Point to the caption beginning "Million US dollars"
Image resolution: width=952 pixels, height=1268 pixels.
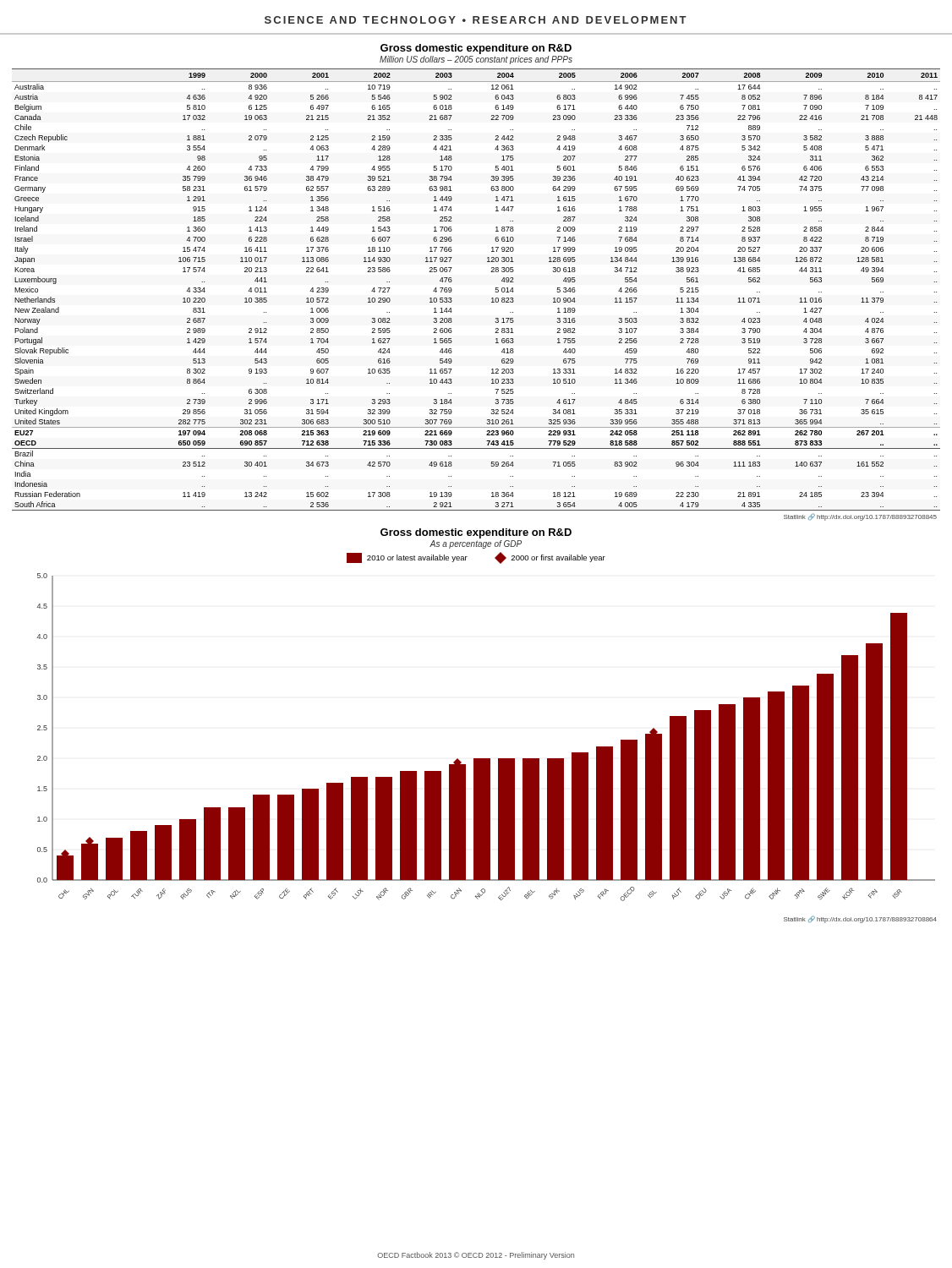click(476, 60)
